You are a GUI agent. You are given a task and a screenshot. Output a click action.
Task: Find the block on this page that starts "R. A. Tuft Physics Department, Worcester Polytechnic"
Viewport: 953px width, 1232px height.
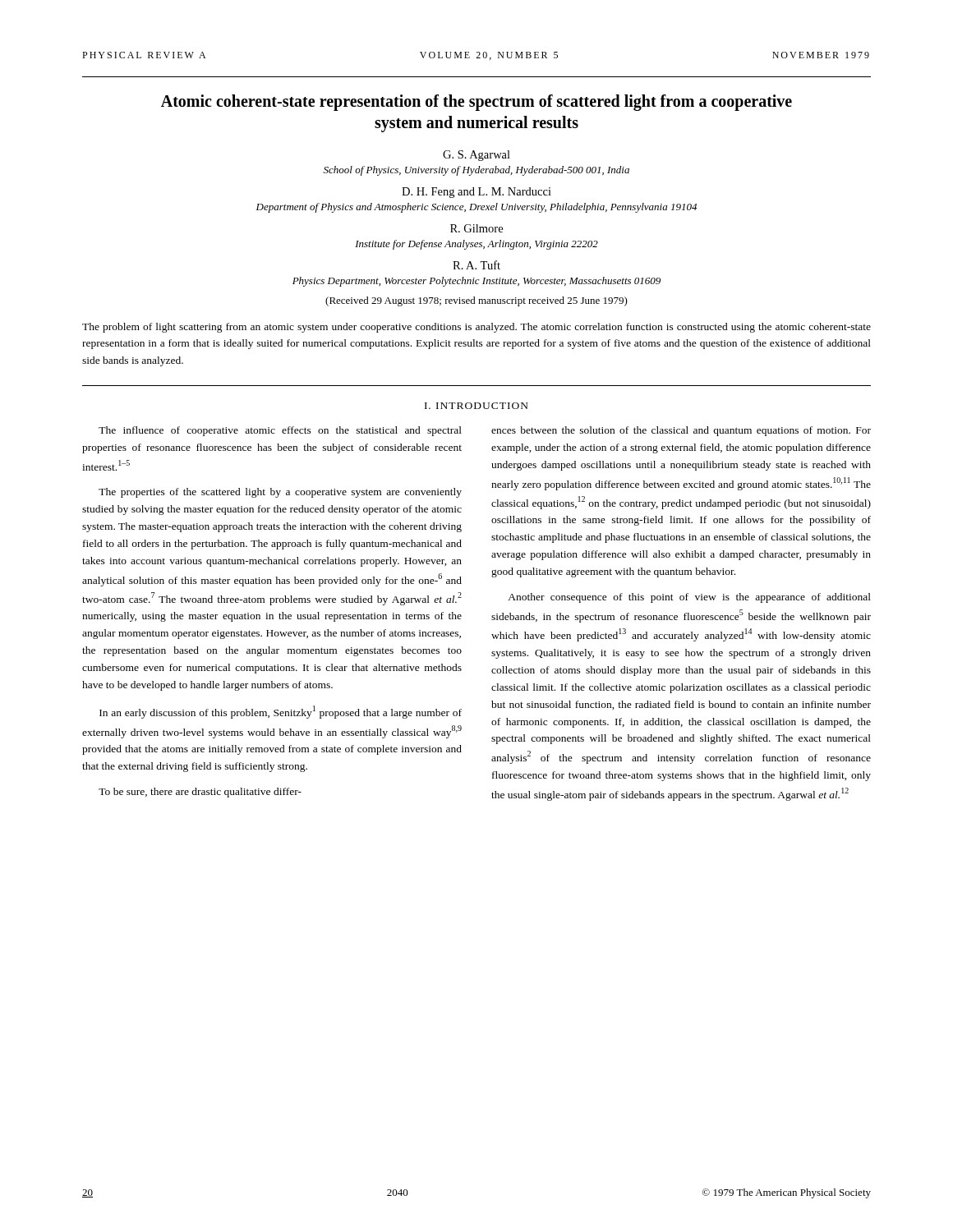click(476, 283)
